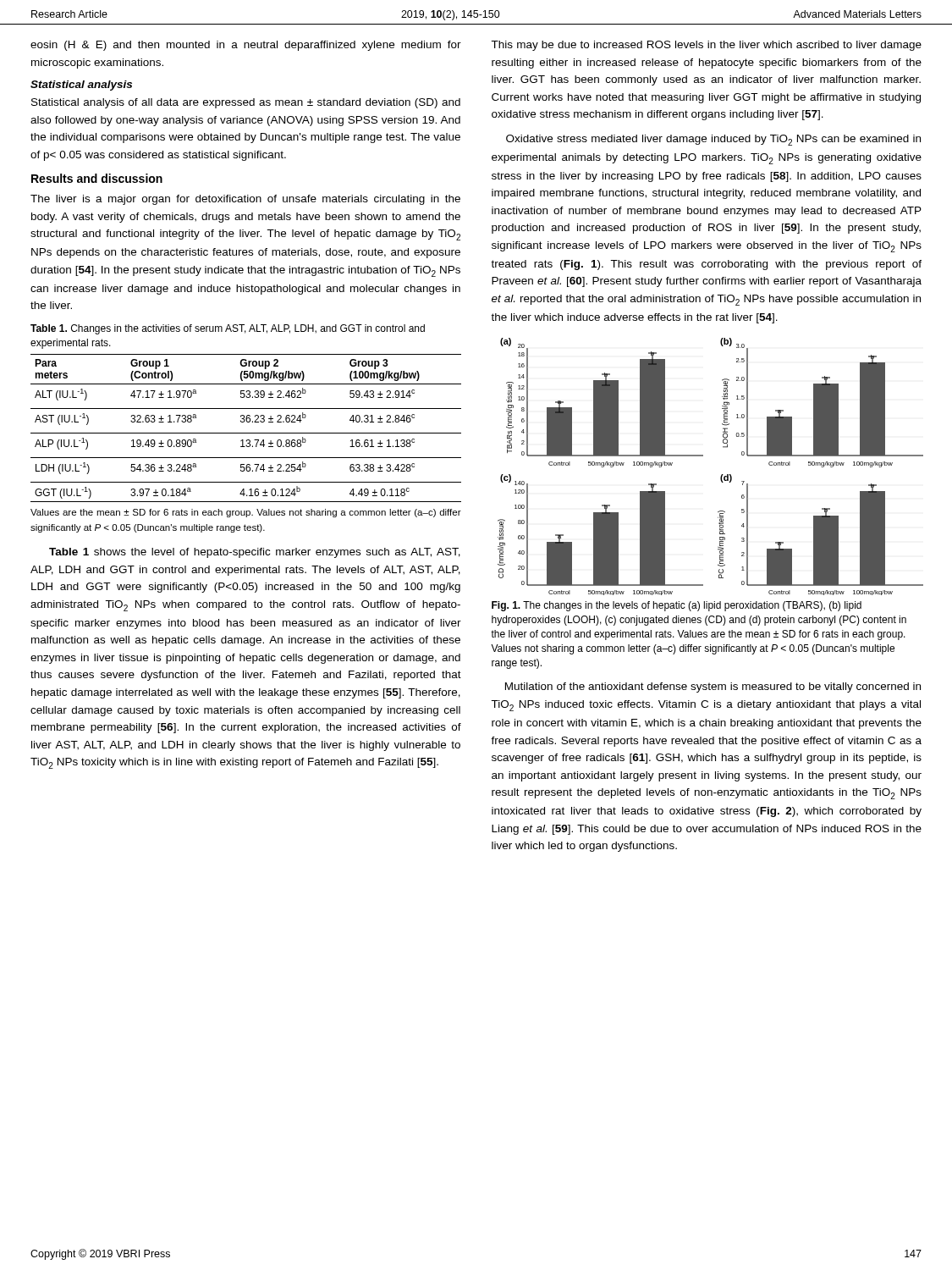This screenshot has height=1270, width=952.
Task: Point to the block beginning "Table 1 shows the level"
Action: pyautogui.click(x=246, y=658)
